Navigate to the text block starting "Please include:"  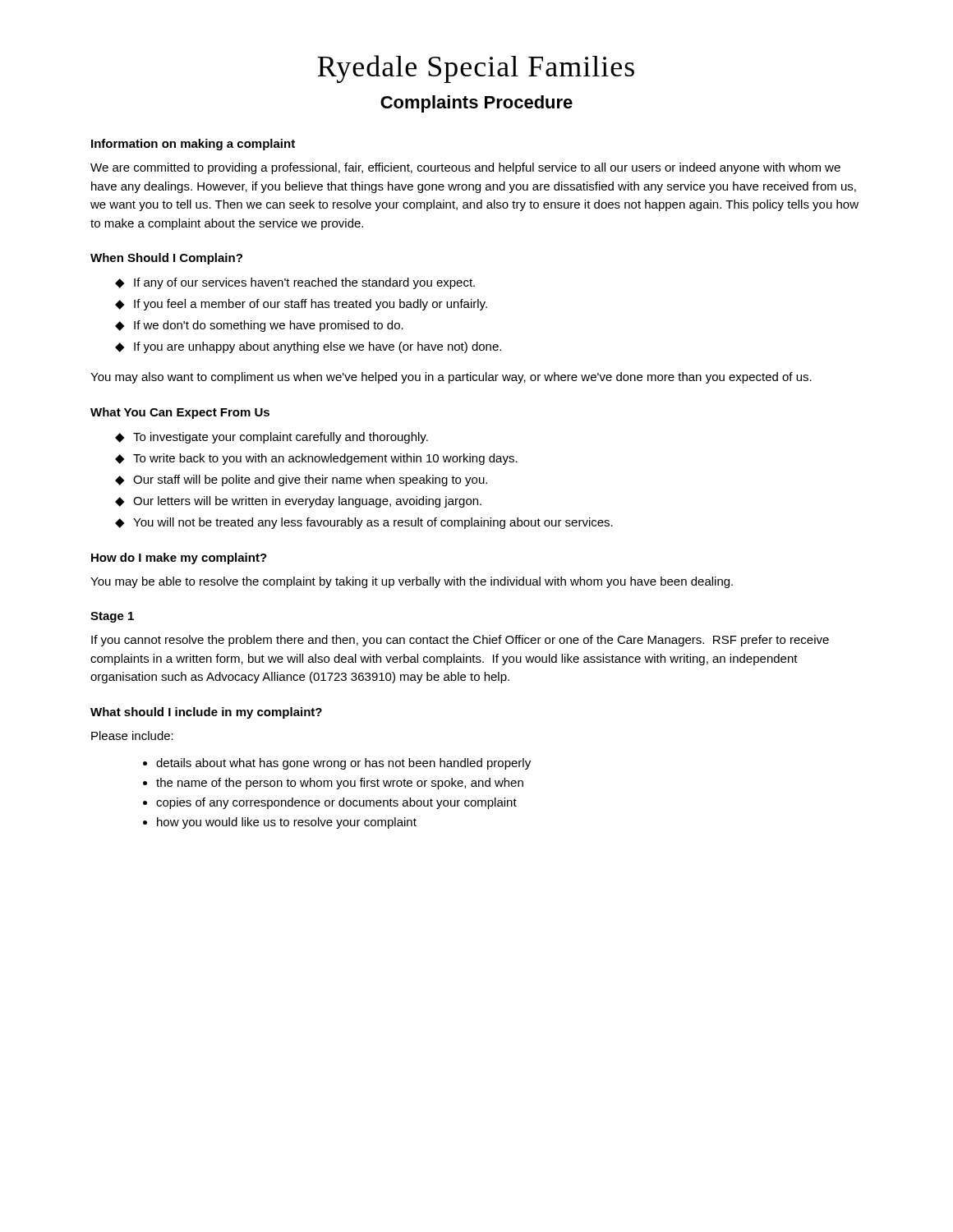point(132,735)
